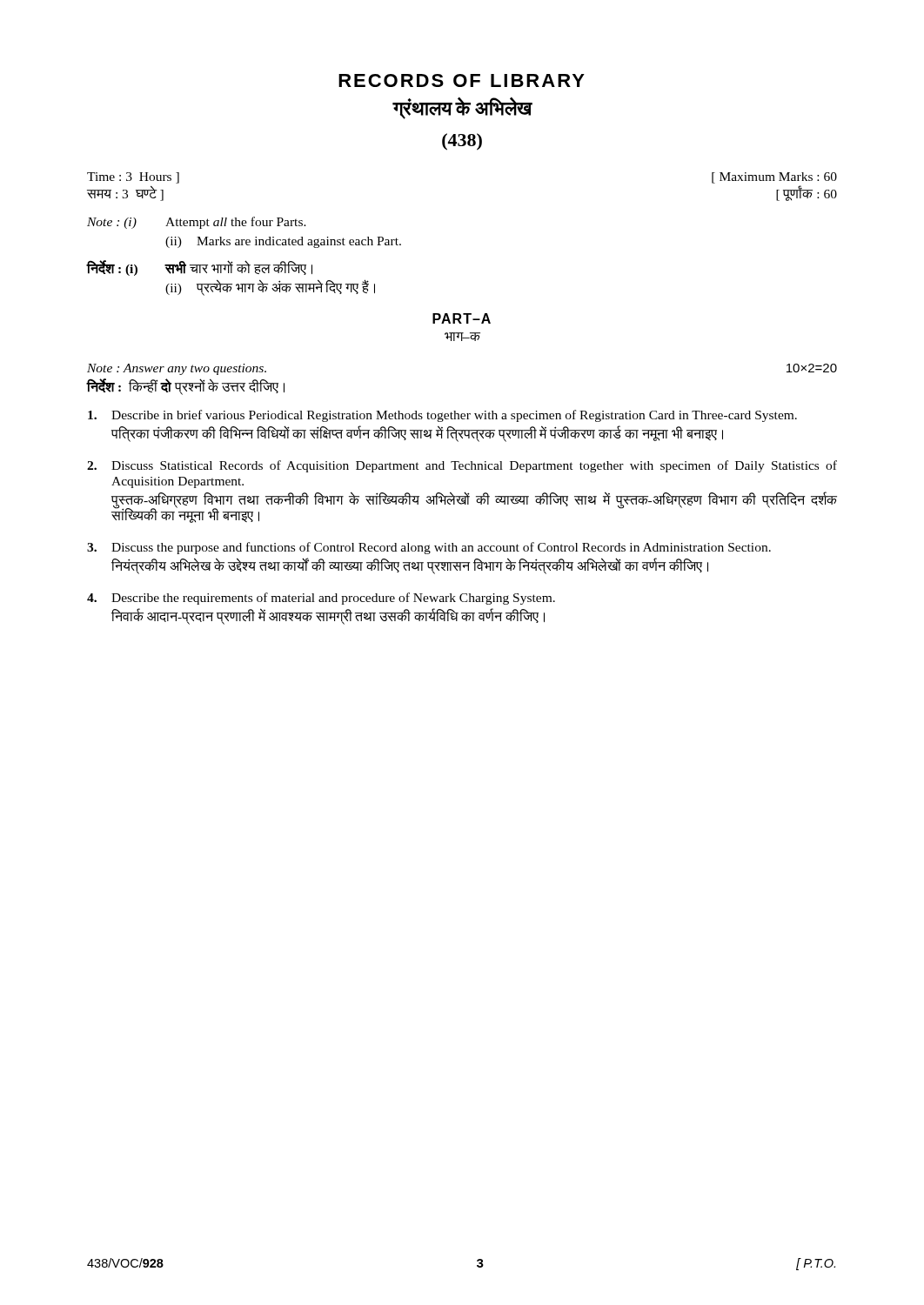The width and height of the screenshot is (924, 1305).
Task: Point to the block beginning "निर्देश : (i)"
Action: (200, 268)
